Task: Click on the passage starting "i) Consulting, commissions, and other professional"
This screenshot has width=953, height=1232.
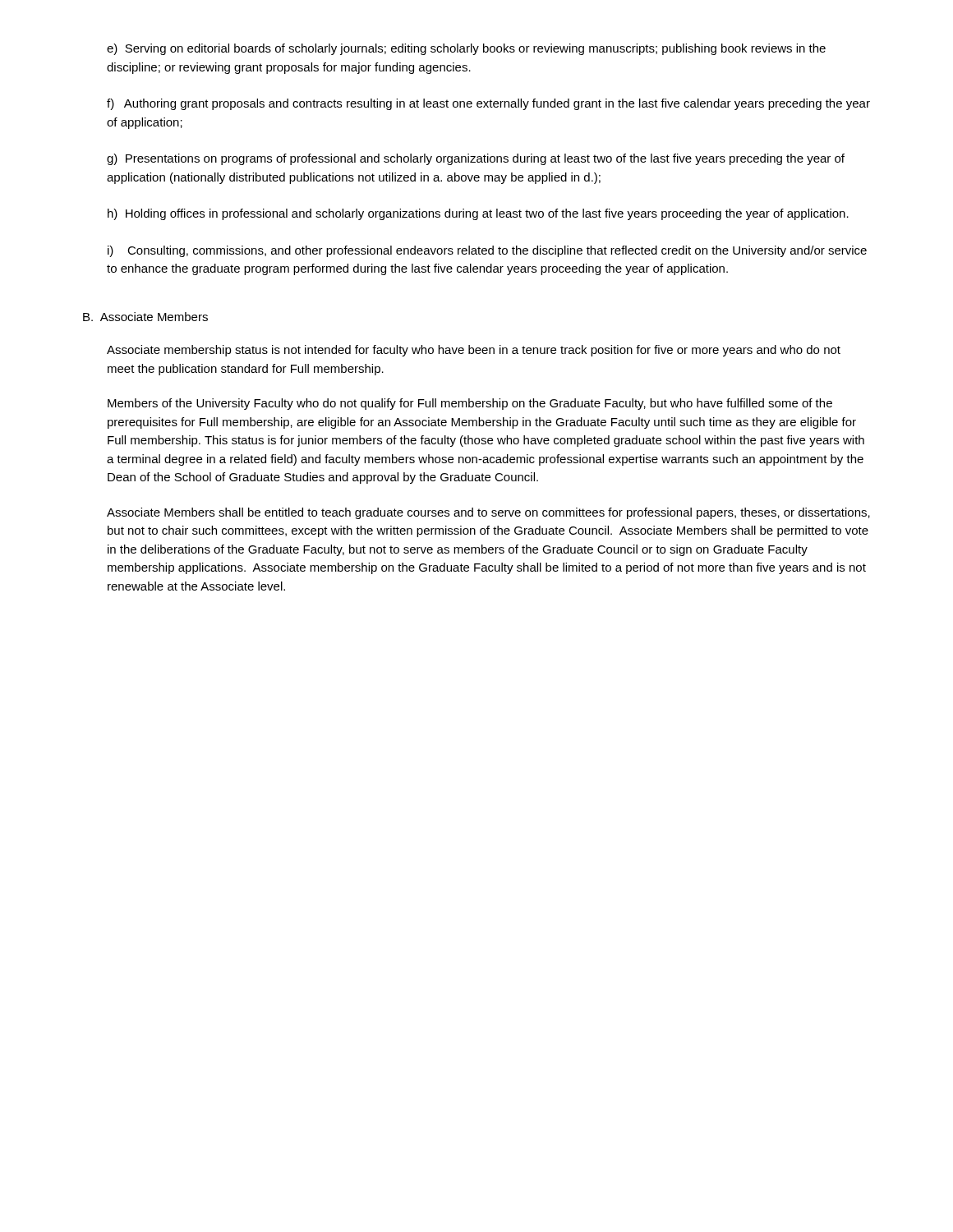Action: coord(487,259)
